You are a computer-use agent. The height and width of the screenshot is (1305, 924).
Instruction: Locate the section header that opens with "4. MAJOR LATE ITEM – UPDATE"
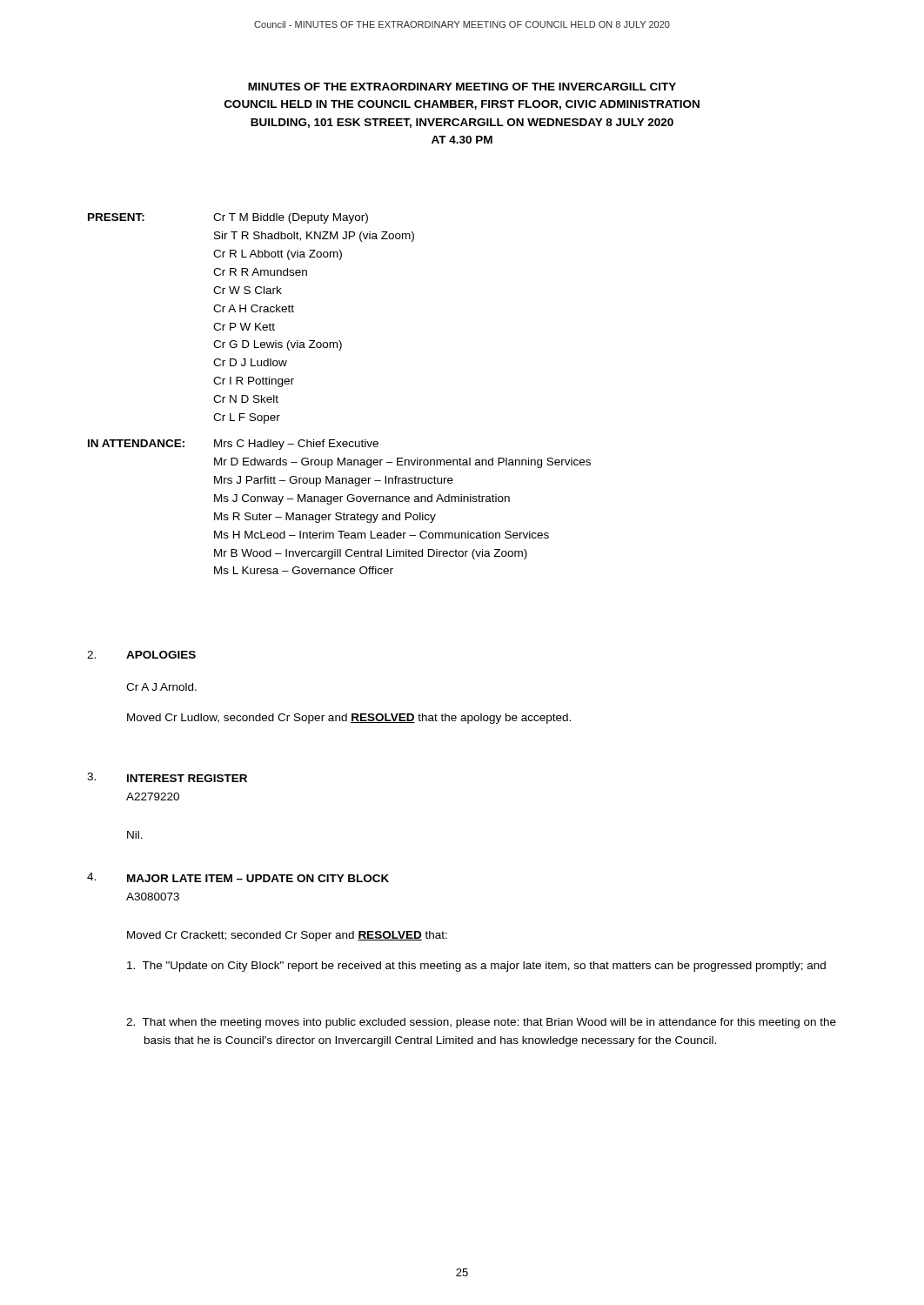pos(238,877)
